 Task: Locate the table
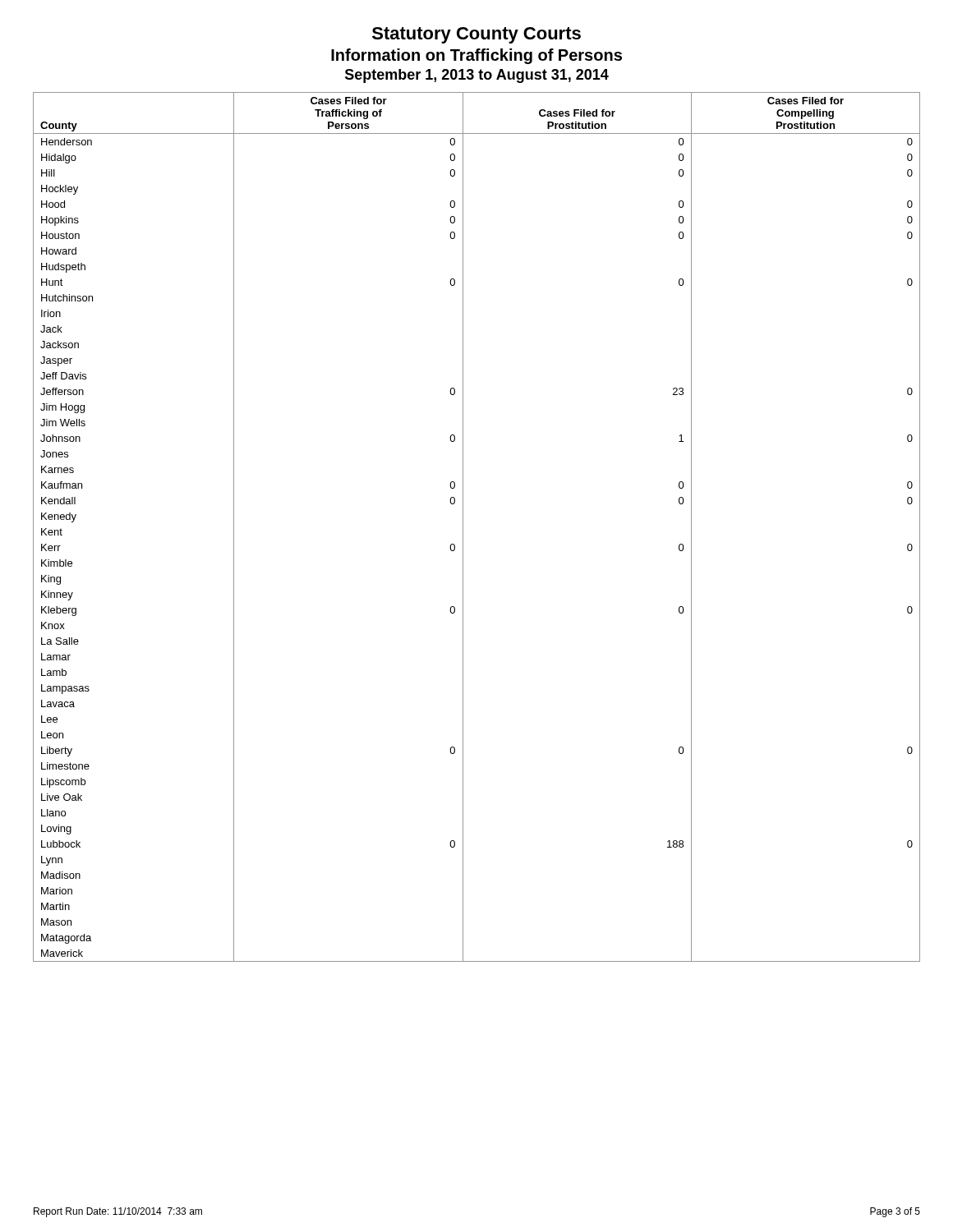coord(476,527)
